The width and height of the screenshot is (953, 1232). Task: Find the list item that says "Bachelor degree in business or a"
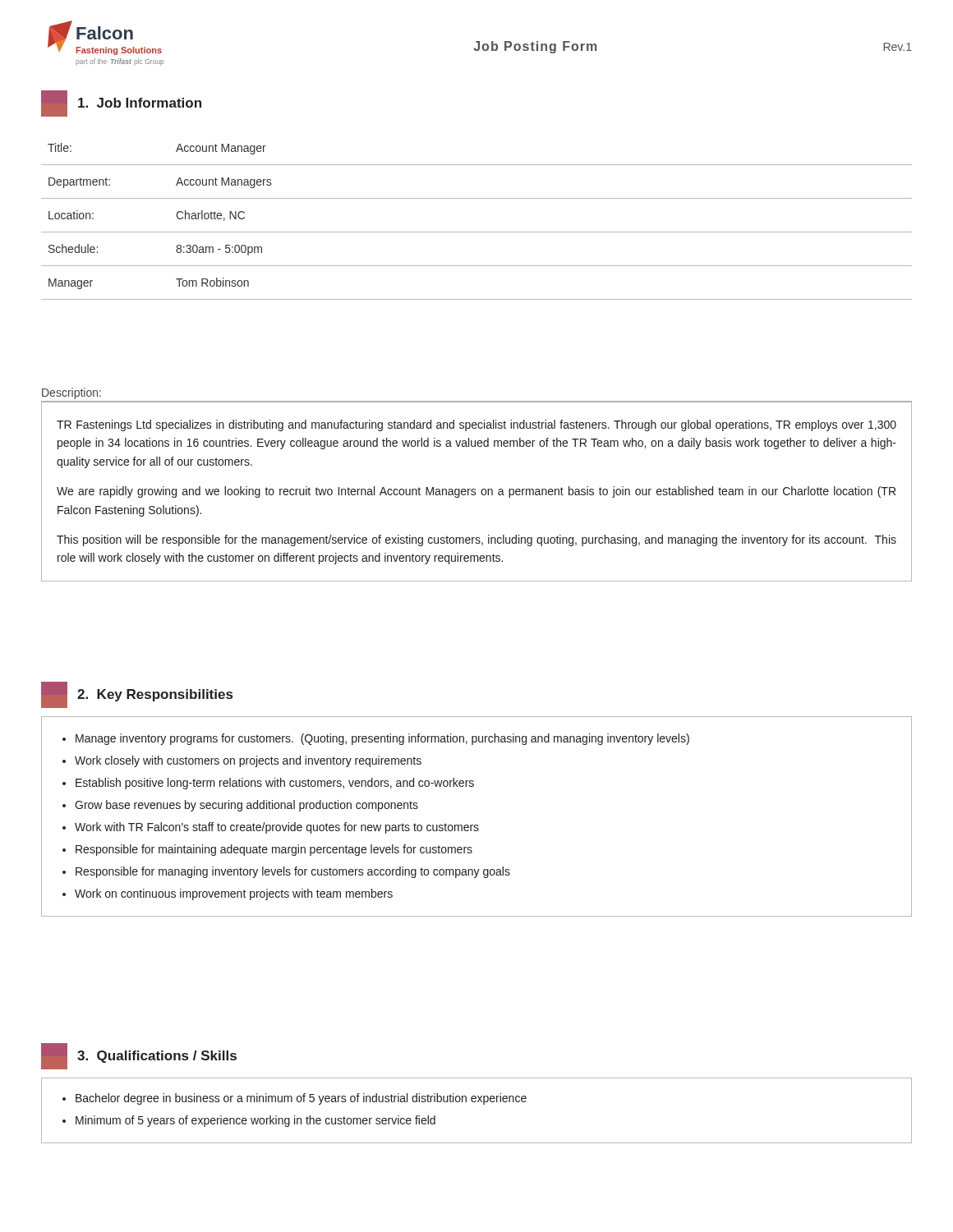[301, 1098]
